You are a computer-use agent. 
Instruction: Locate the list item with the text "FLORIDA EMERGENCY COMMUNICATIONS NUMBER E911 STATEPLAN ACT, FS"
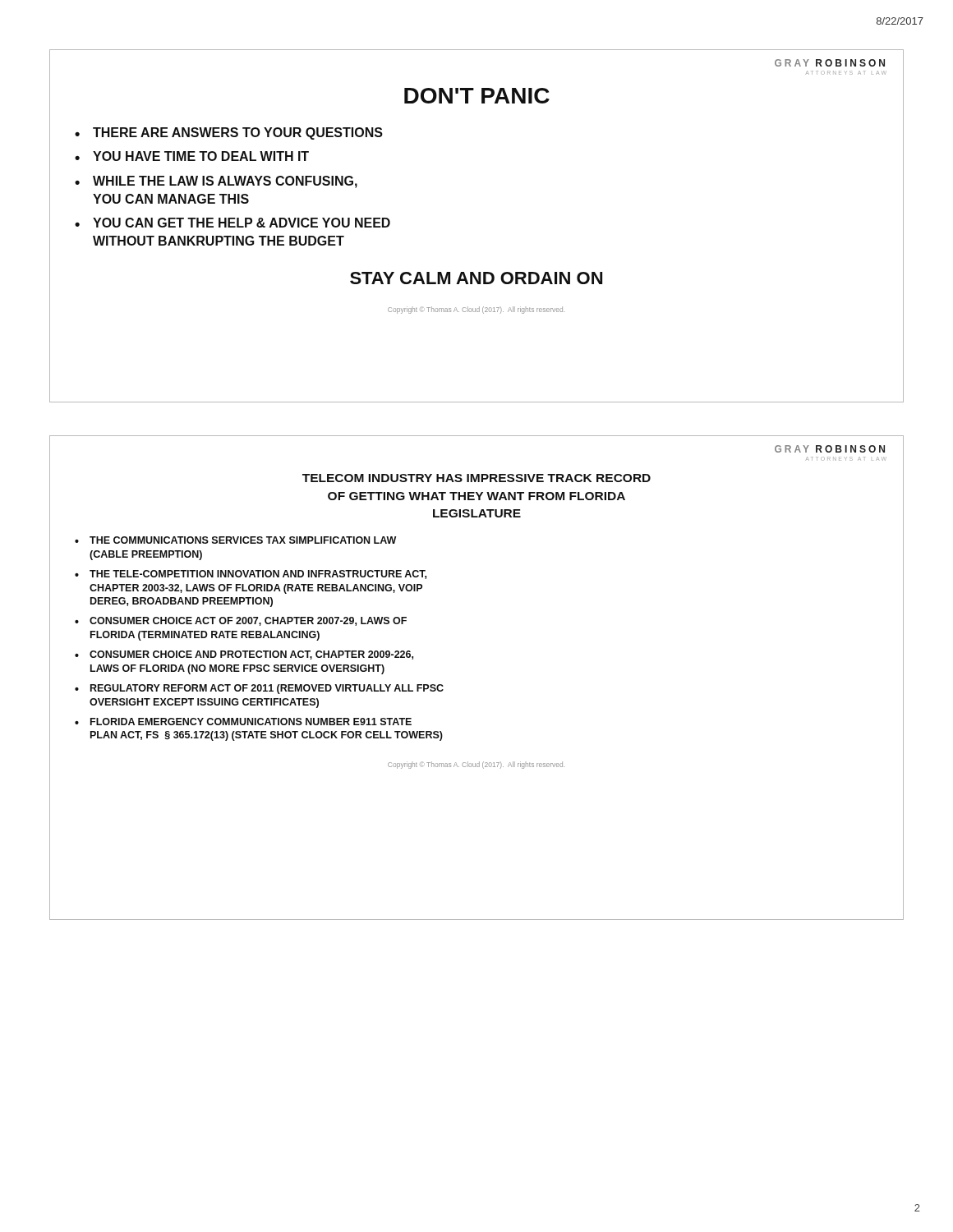click(266, 728)
